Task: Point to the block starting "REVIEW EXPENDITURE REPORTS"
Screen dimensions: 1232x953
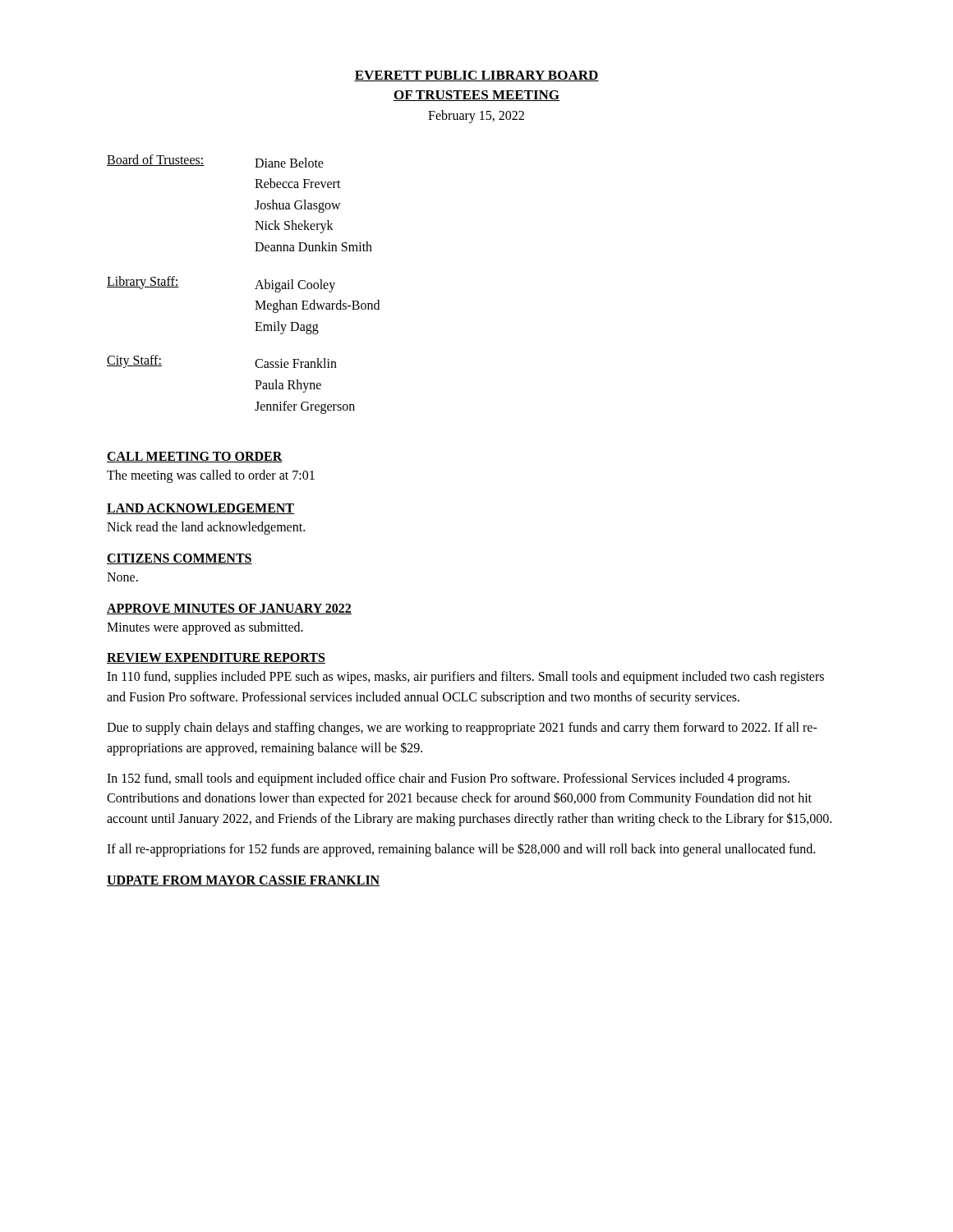Action: [216, 658]
